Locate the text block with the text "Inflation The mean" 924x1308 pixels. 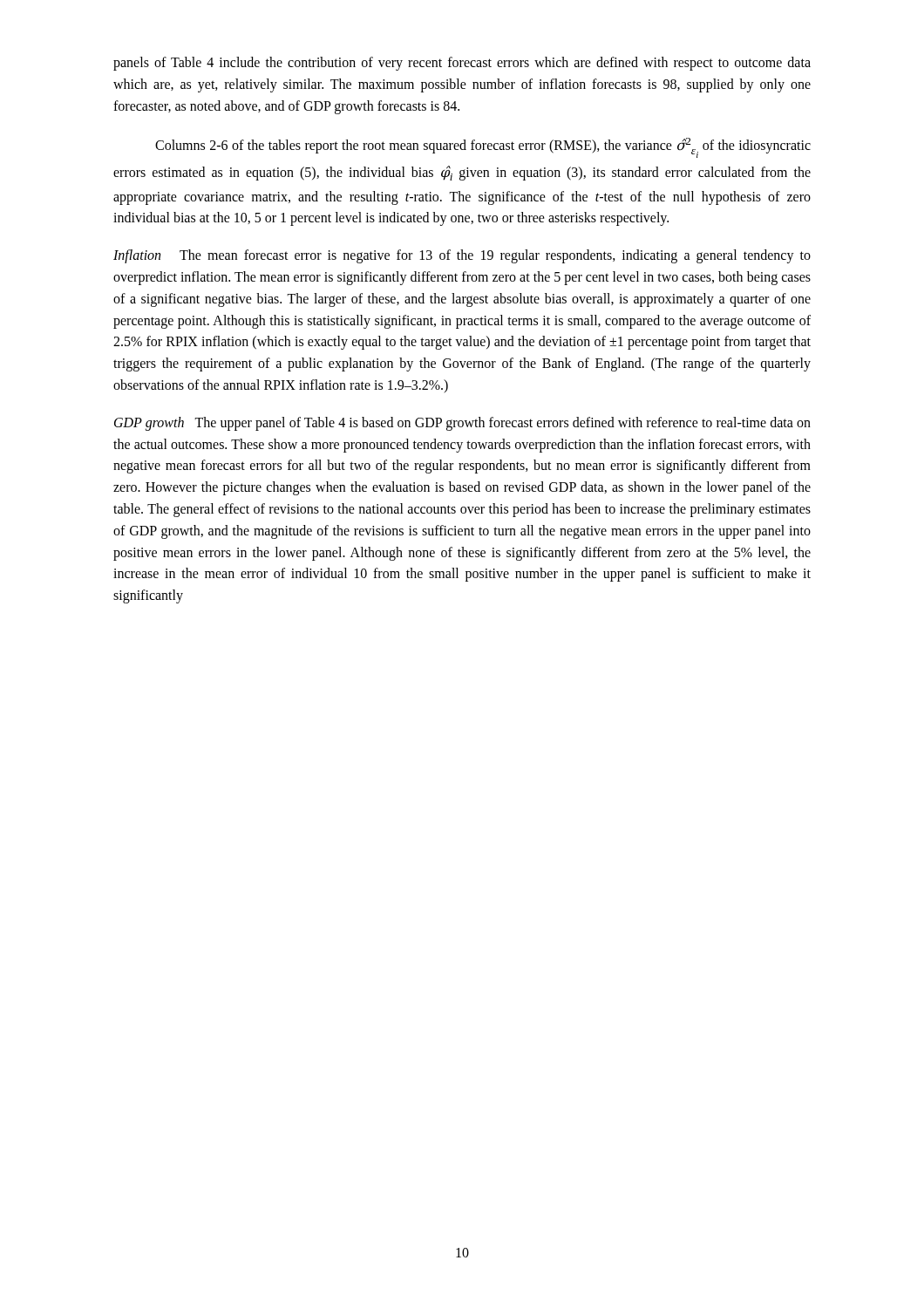(462, 321)
